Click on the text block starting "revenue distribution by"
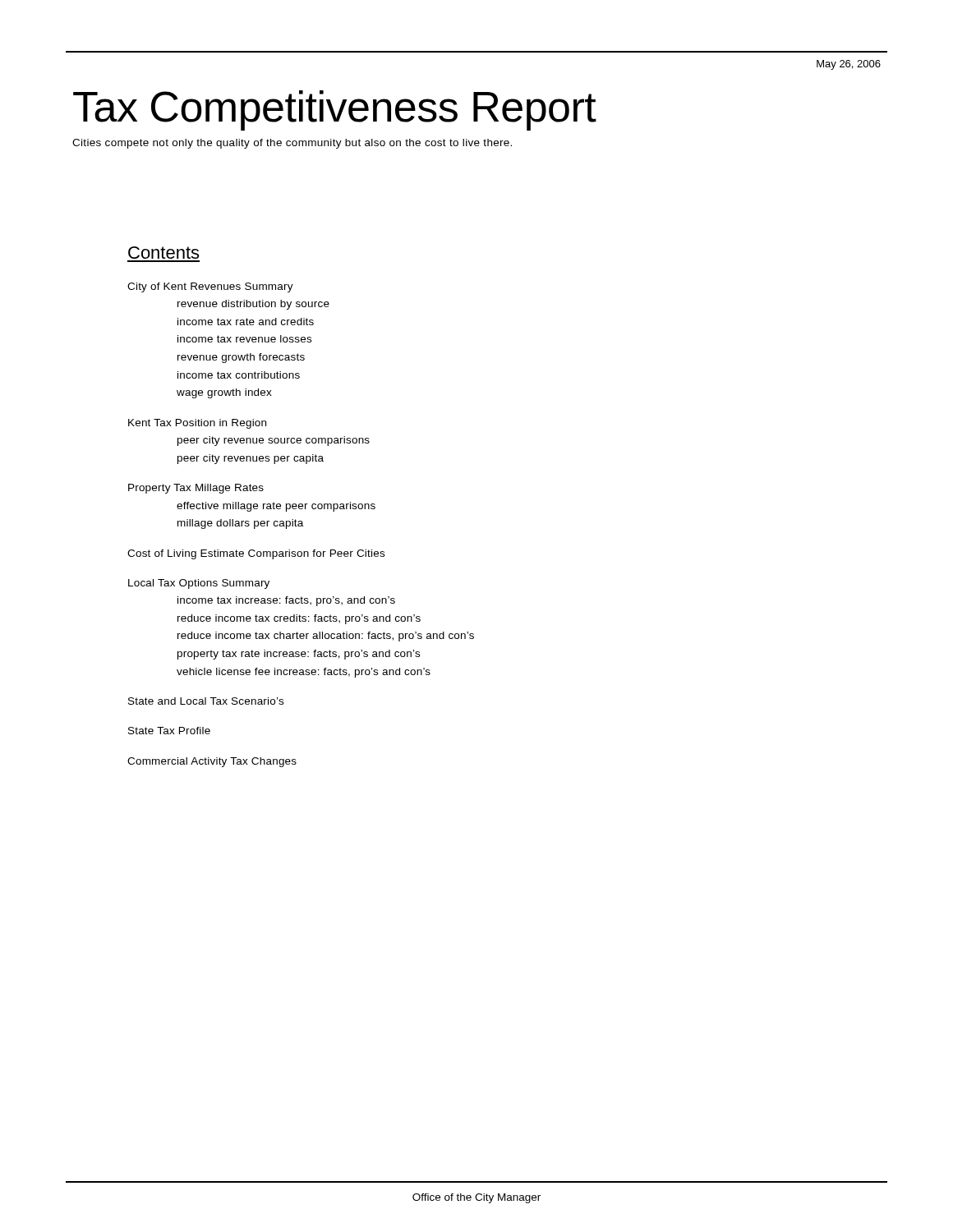 253,304
